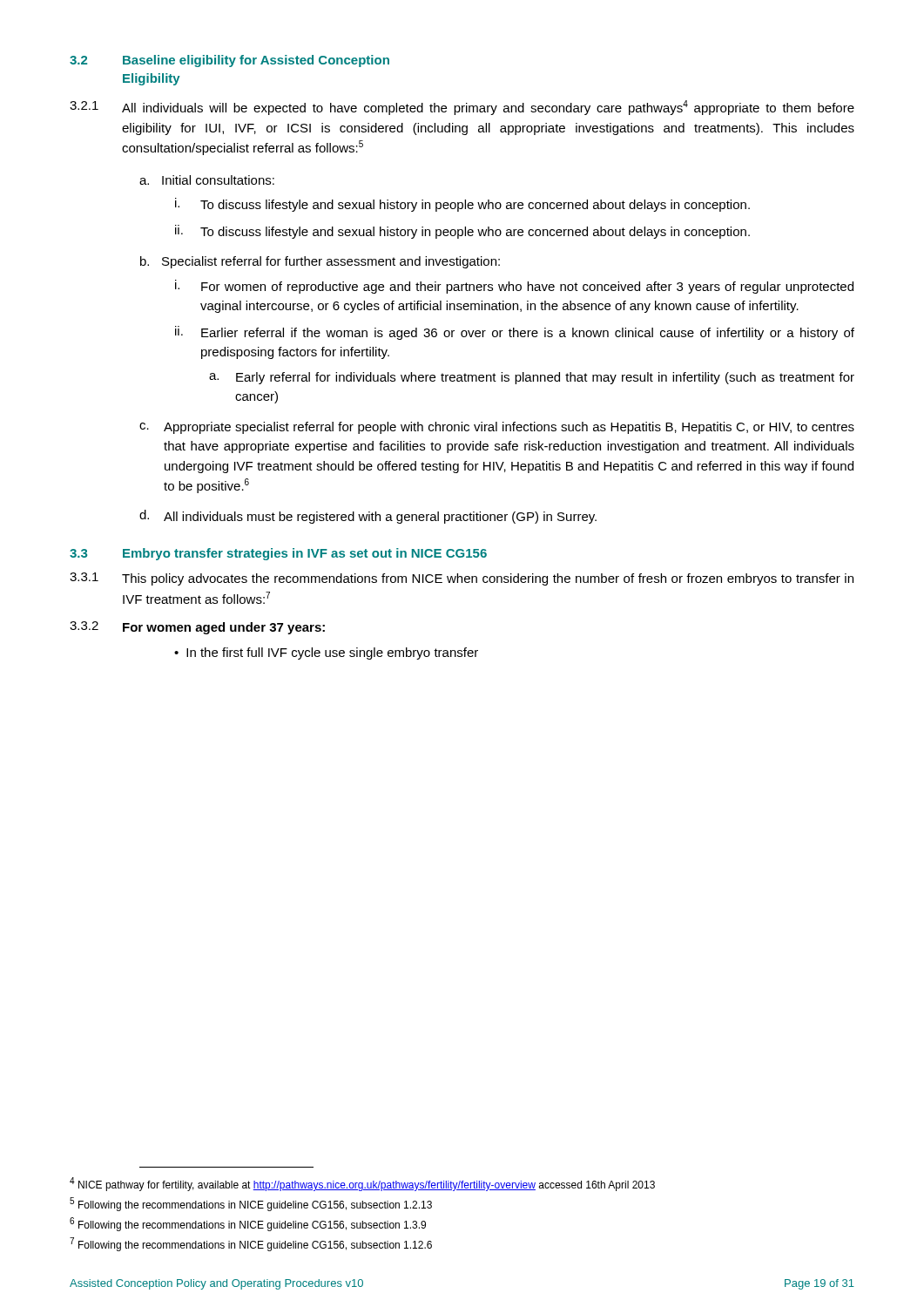Point to the block beginning "4 NICE pathway for fertility, available"
Image resolution: width=924 pixels, height=1307 pixels.
pos(362,1184)
